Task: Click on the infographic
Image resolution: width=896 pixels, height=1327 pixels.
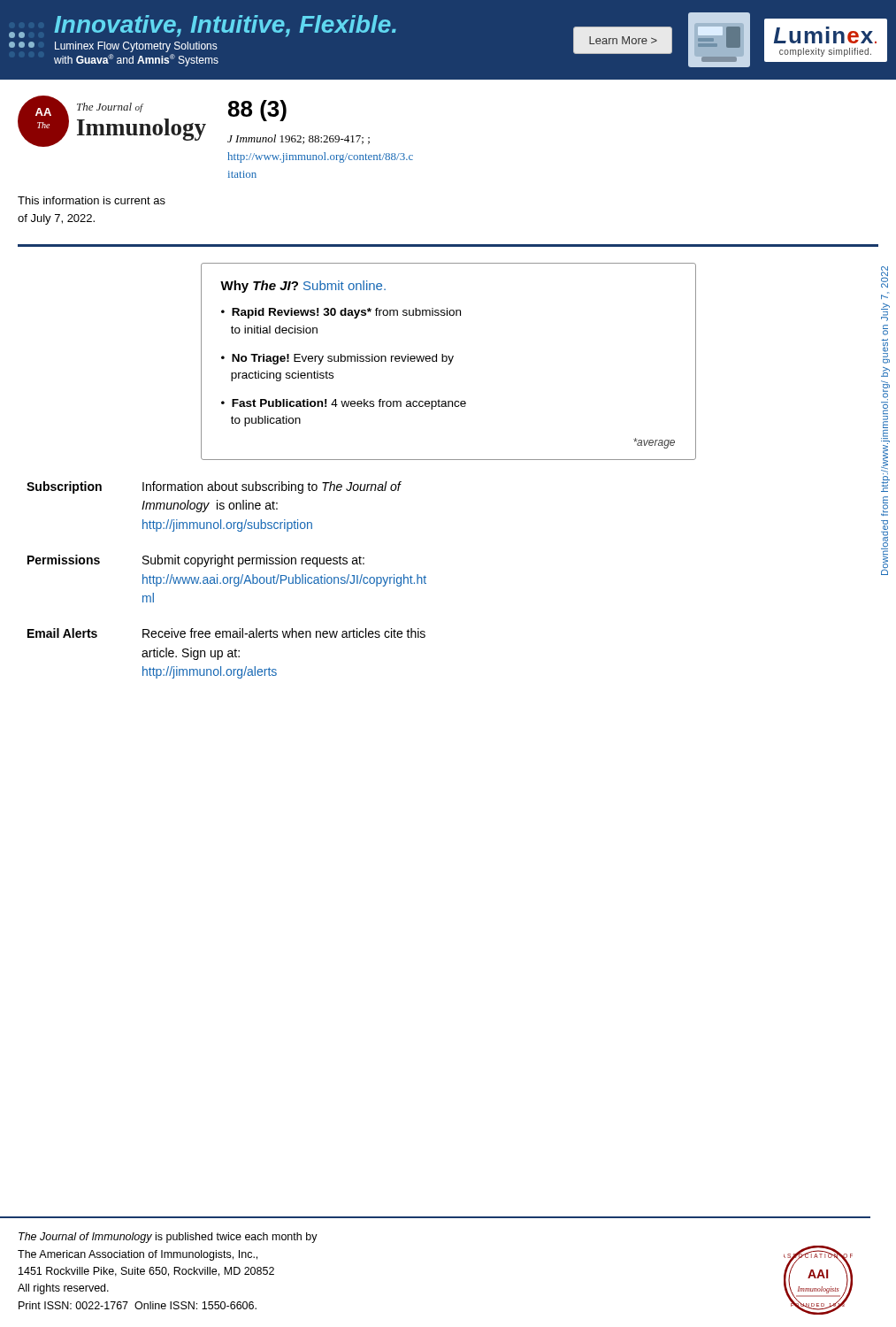Action: coord(448,40)
